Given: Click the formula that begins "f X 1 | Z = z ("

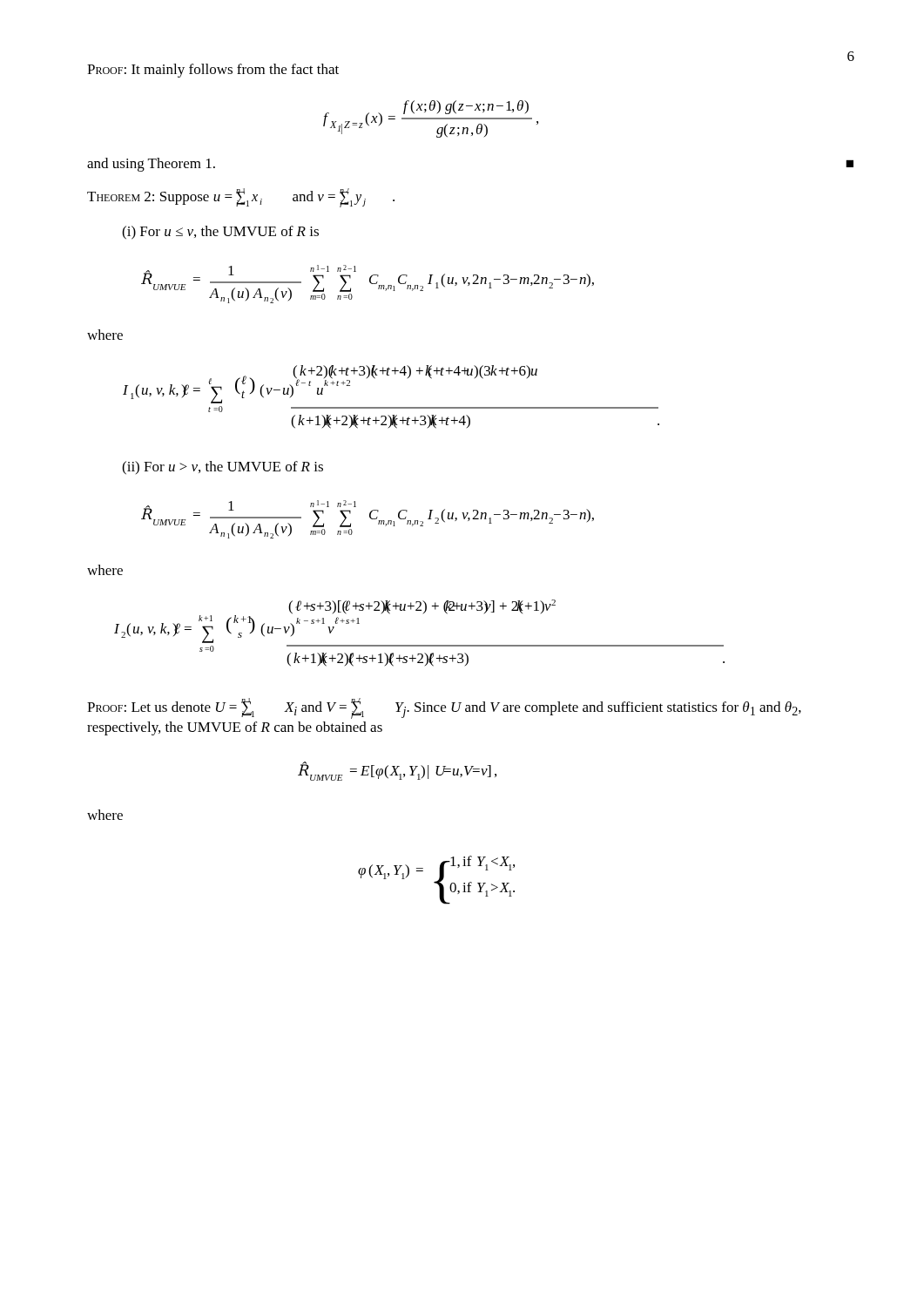Looking at the screenshot, I should pos(471,117).
